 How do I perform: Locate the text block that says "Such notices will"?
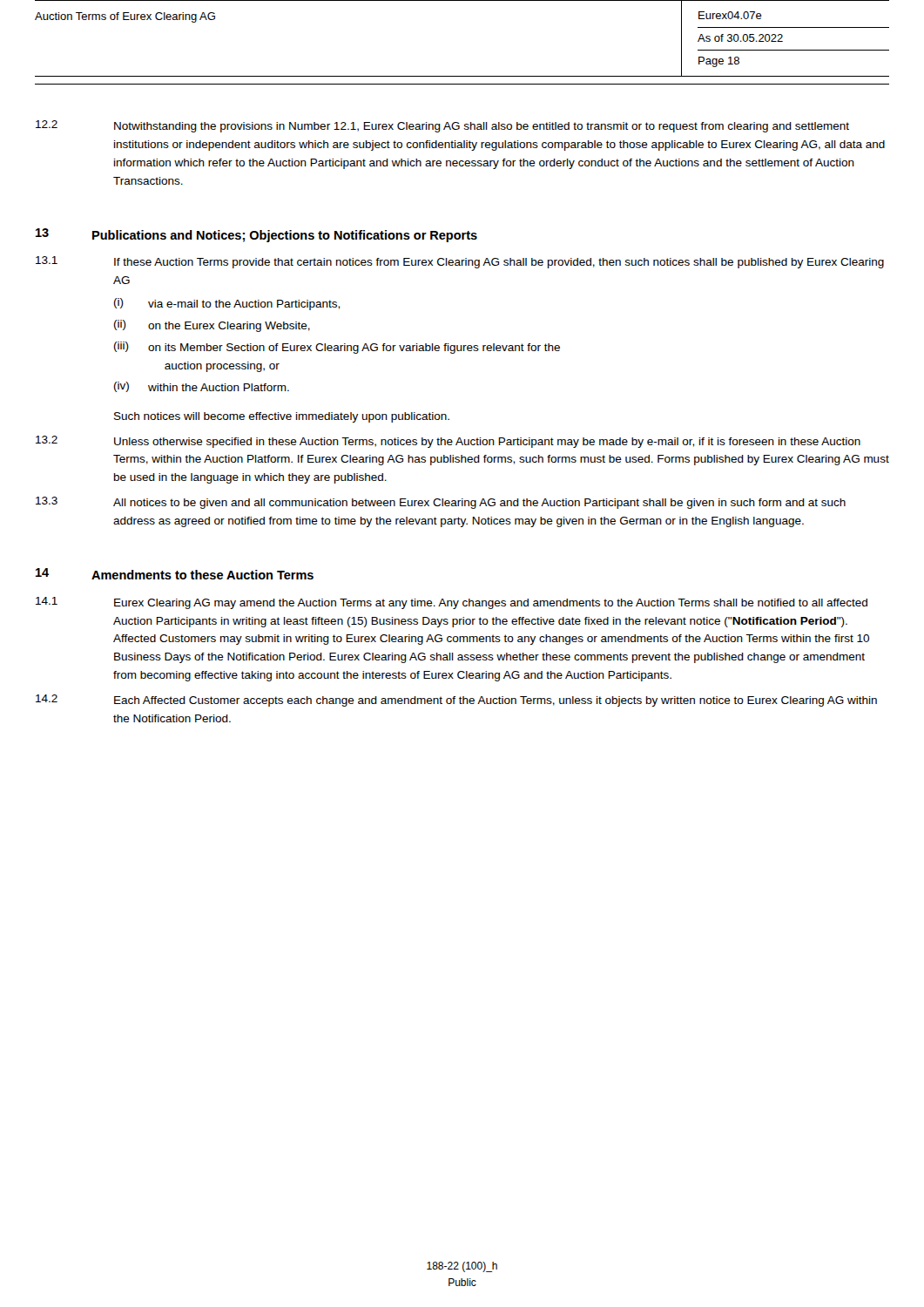pyautogui.click(x=282, y=417)
